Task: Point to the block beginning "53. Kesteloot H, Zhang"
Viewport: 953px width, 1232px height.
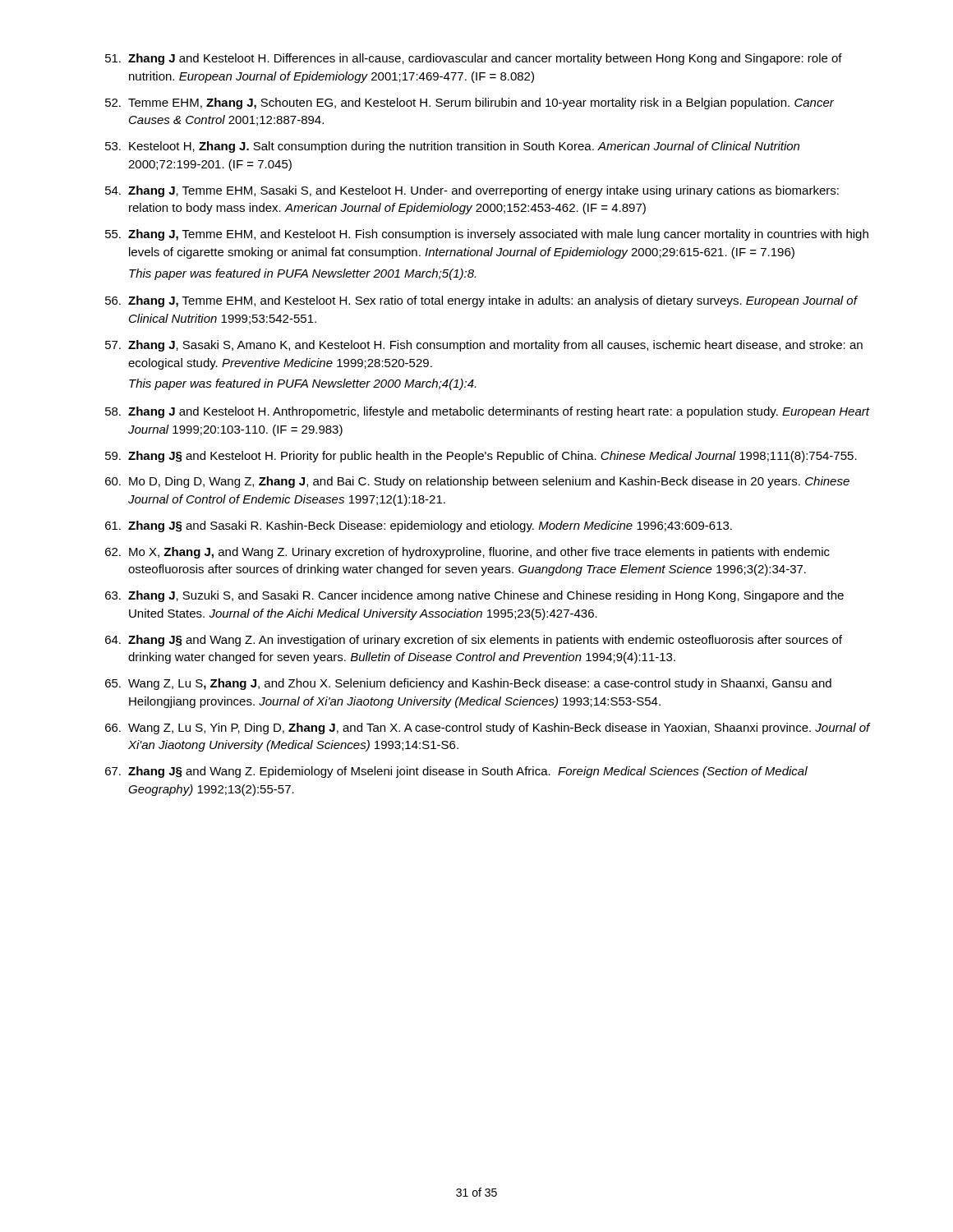Action: tap(476, 155)
